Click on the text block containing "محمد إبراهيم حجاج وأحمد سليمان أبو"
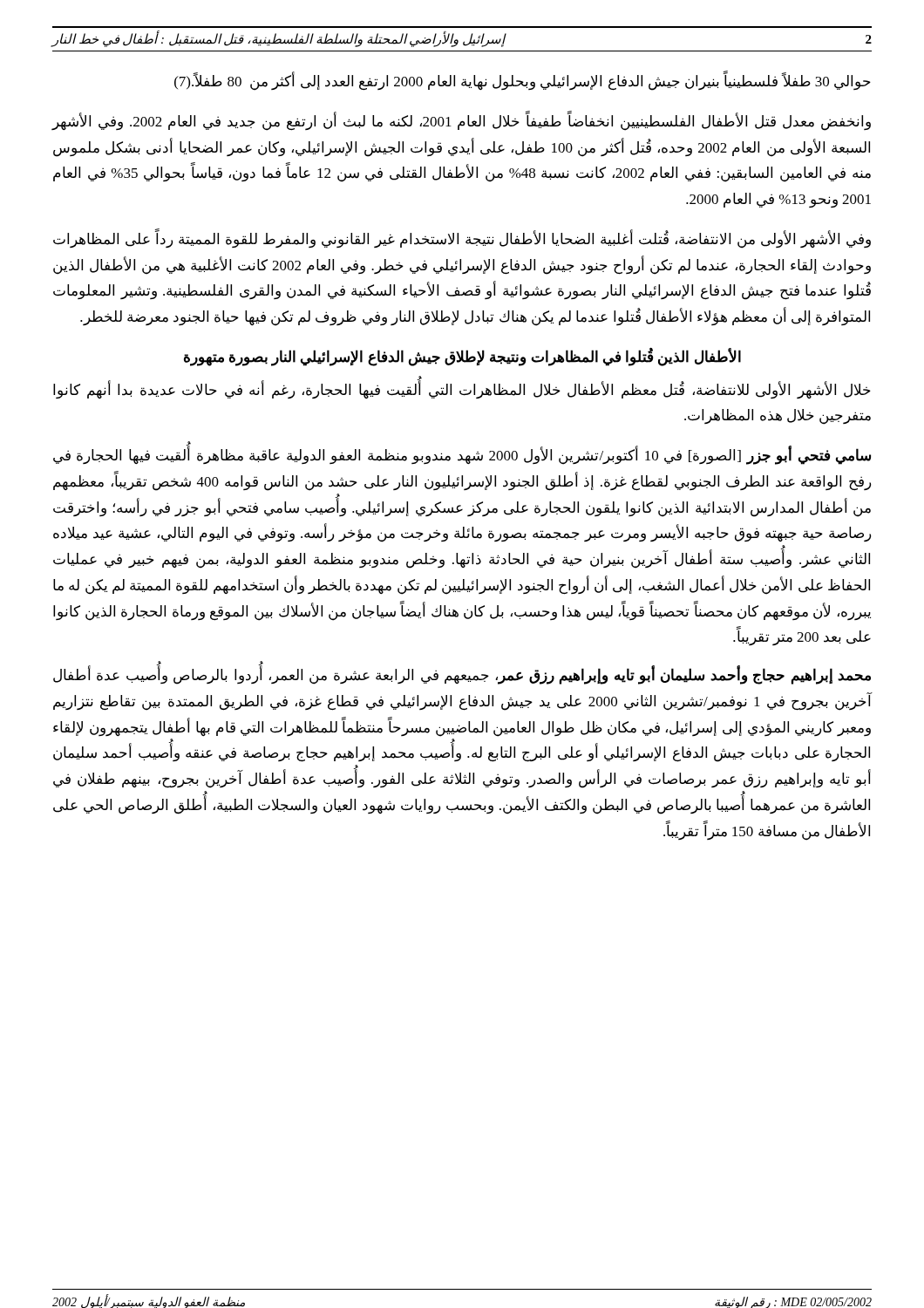924x1308 pixels. pos(462,753)
